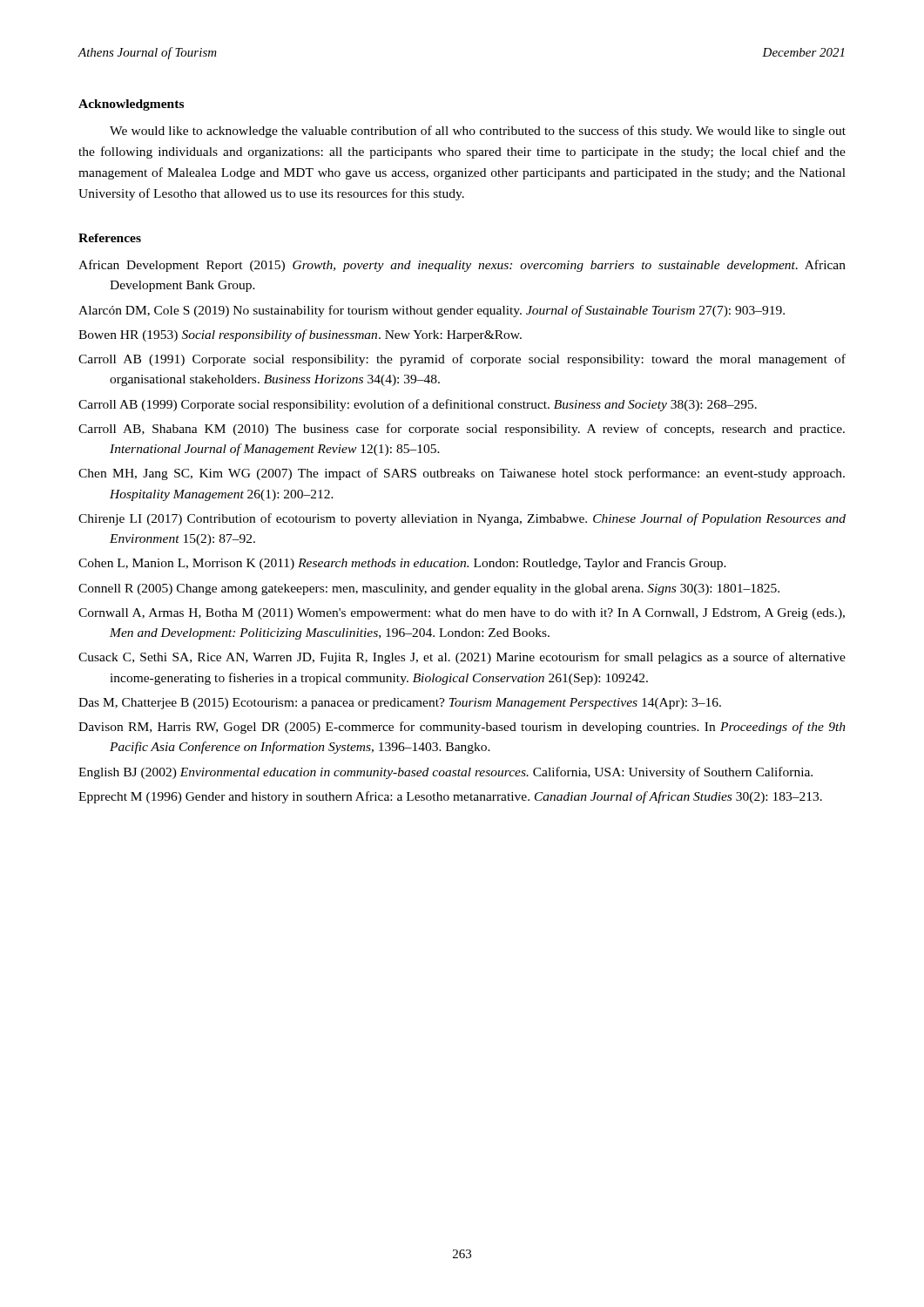The image size is (924, 1307).
Task: Click on the list item containing "Das M, Chatterjee B (2015) Ecotourism:"
Action: click(x=400, y=702)
